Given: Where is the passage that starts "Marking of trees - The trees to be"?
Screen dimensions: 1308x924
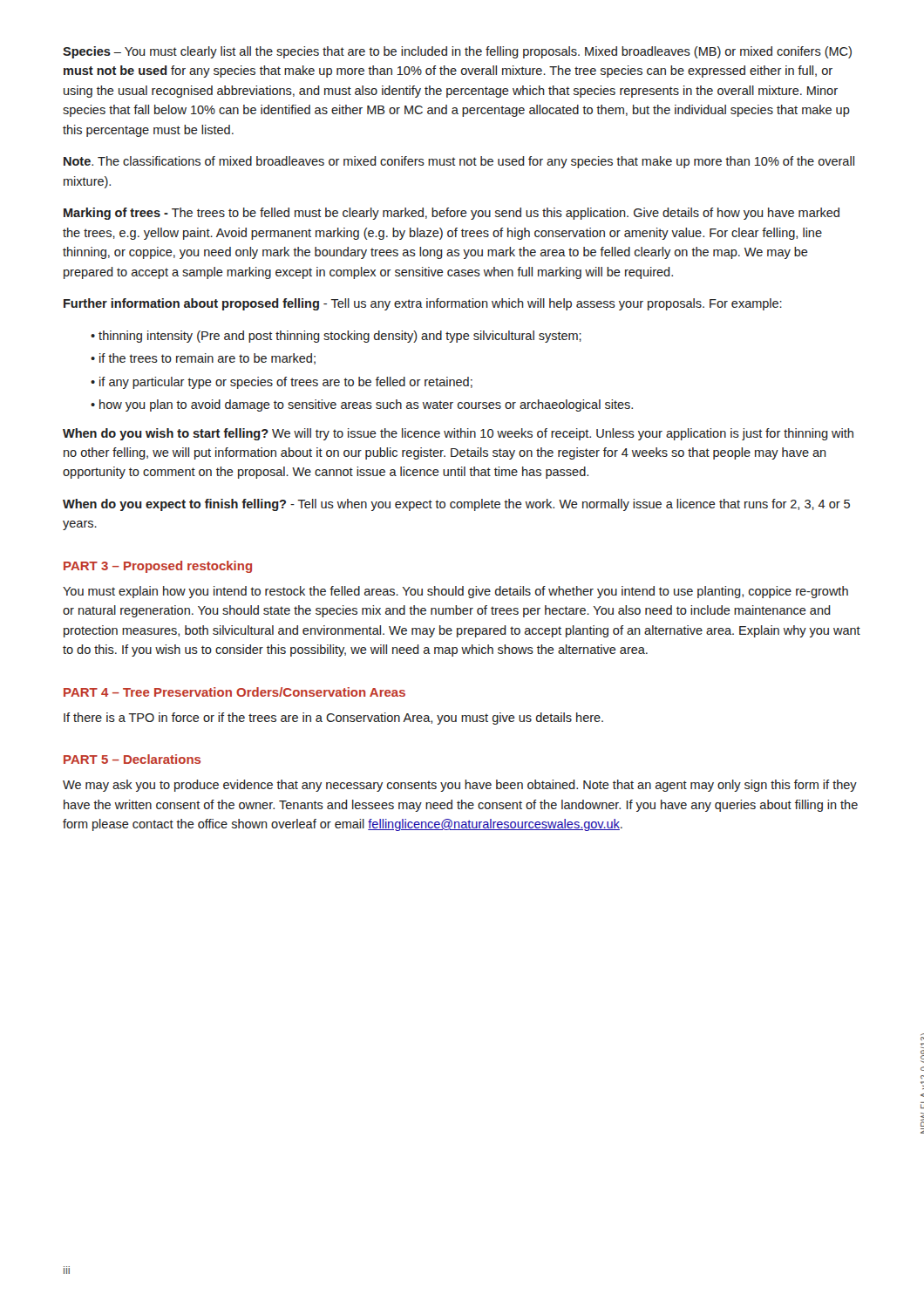Looking at the screenshot, I should (452, 242).
